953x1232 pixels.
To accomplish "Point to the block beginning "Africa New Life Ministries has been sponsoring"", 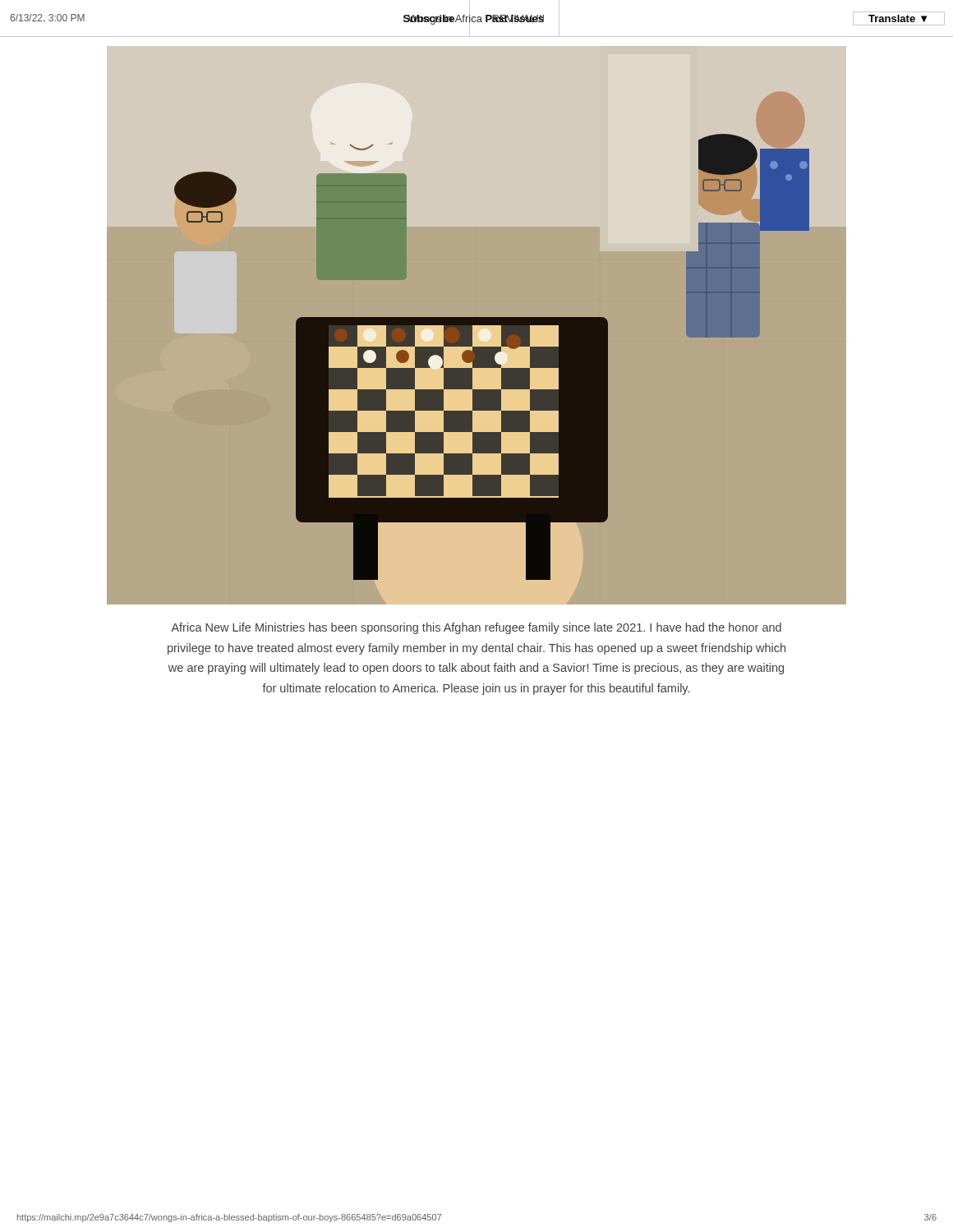I will (476, 658).
